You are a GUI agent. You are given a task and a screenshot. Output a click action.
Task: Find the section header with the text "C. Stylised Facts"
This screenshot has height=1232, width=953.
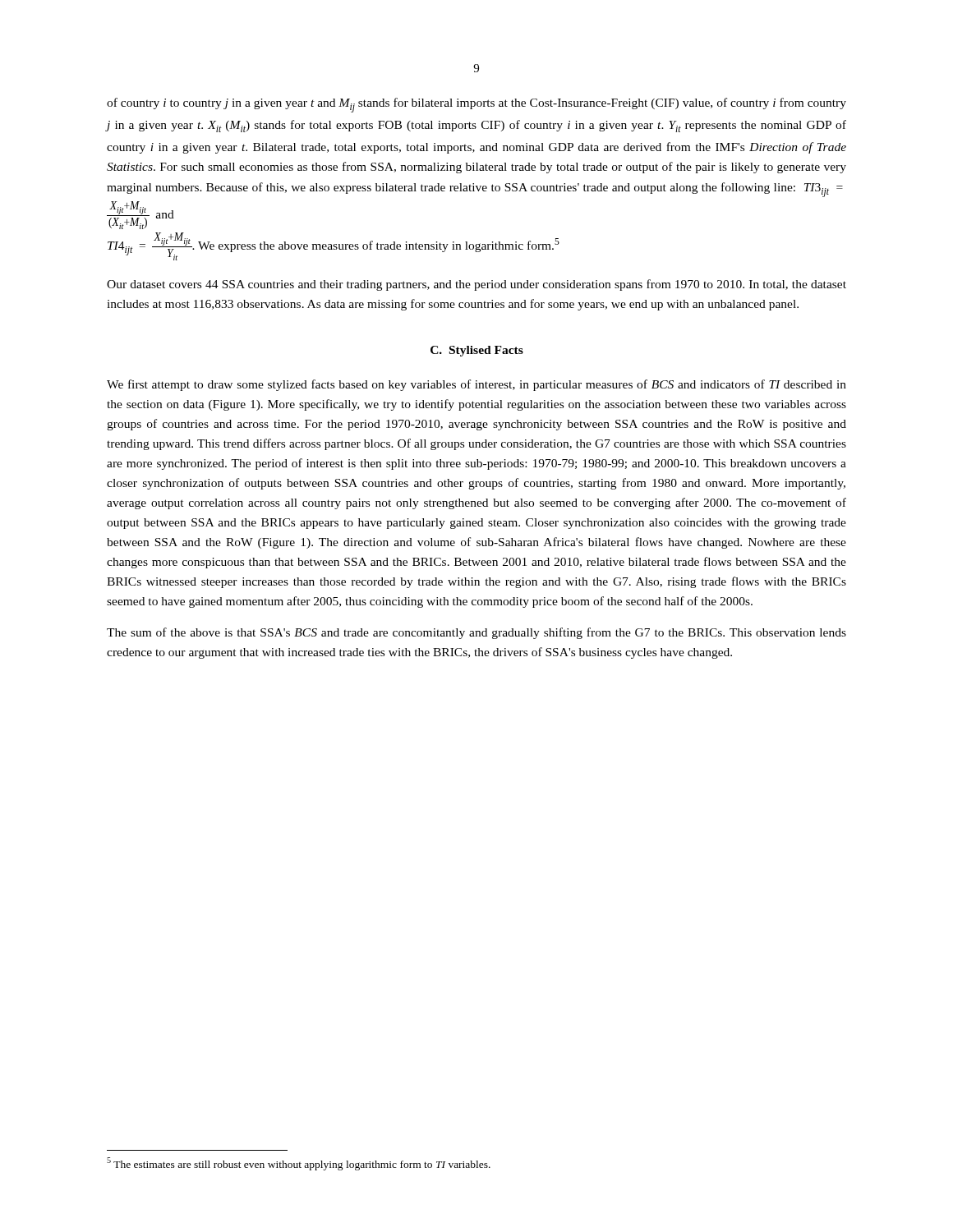tap(476, 350)
